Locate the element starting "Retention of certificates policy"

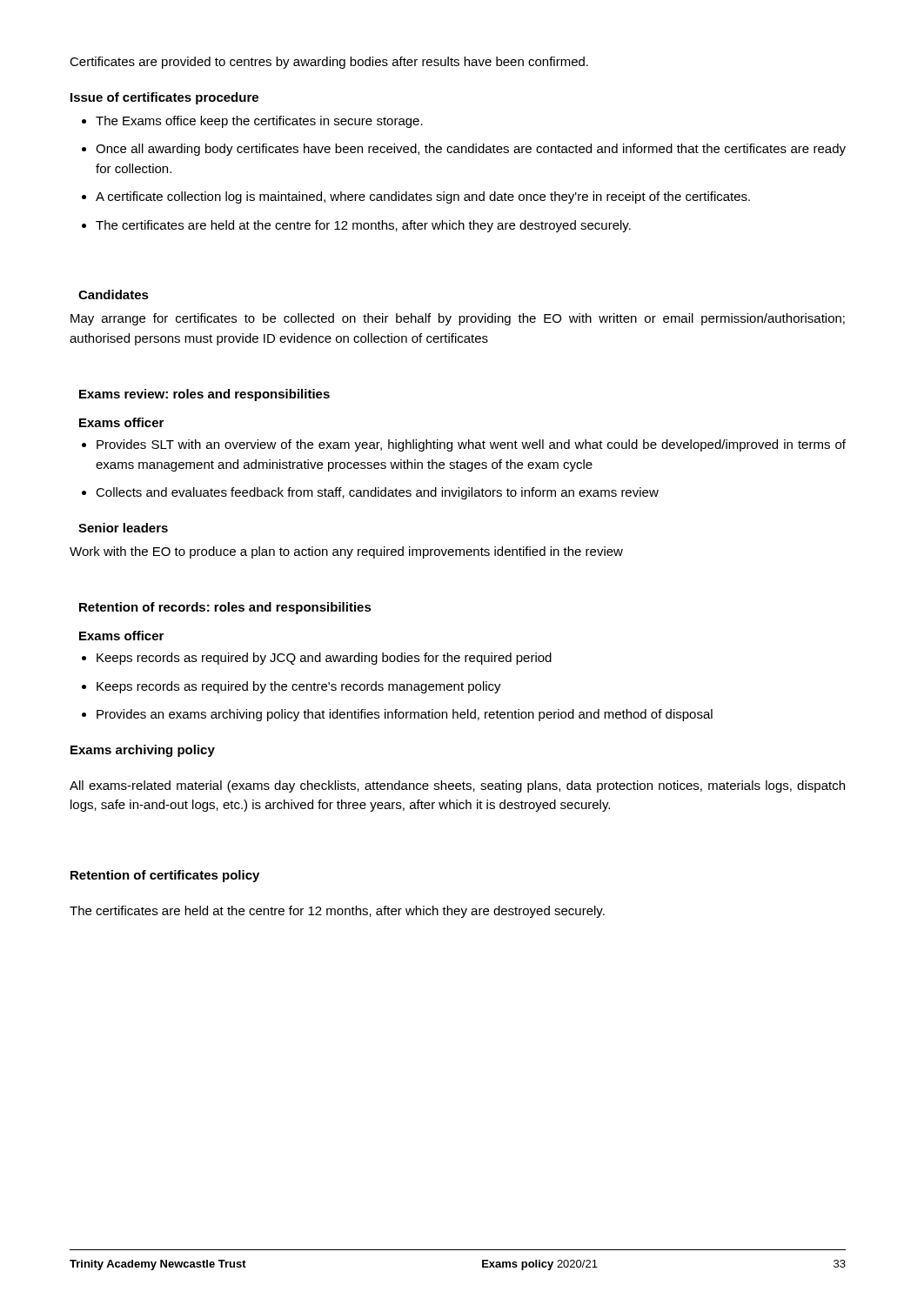tap(165, 874)
